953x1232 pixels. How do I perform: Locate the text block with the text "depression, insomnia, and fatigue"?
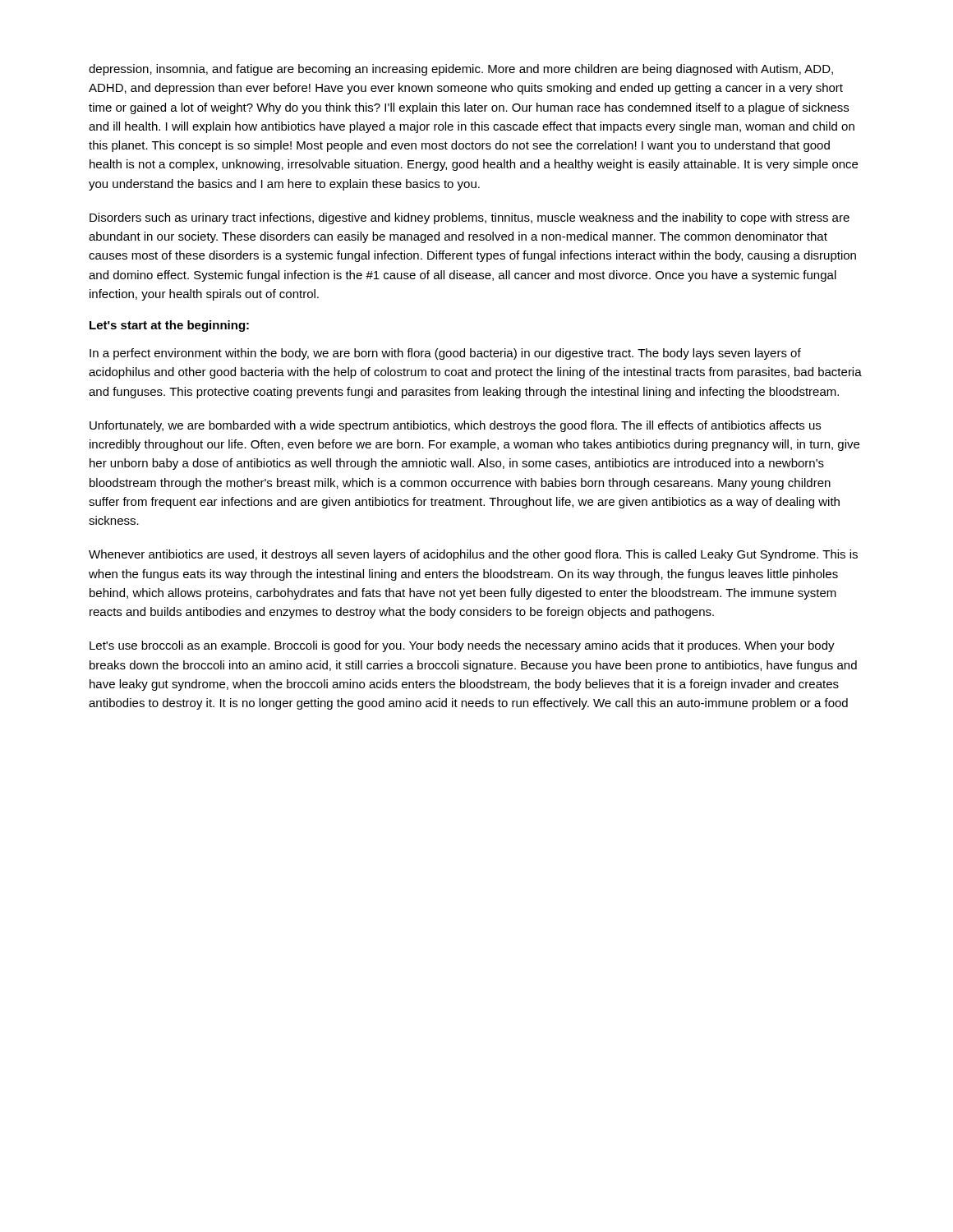474,126
